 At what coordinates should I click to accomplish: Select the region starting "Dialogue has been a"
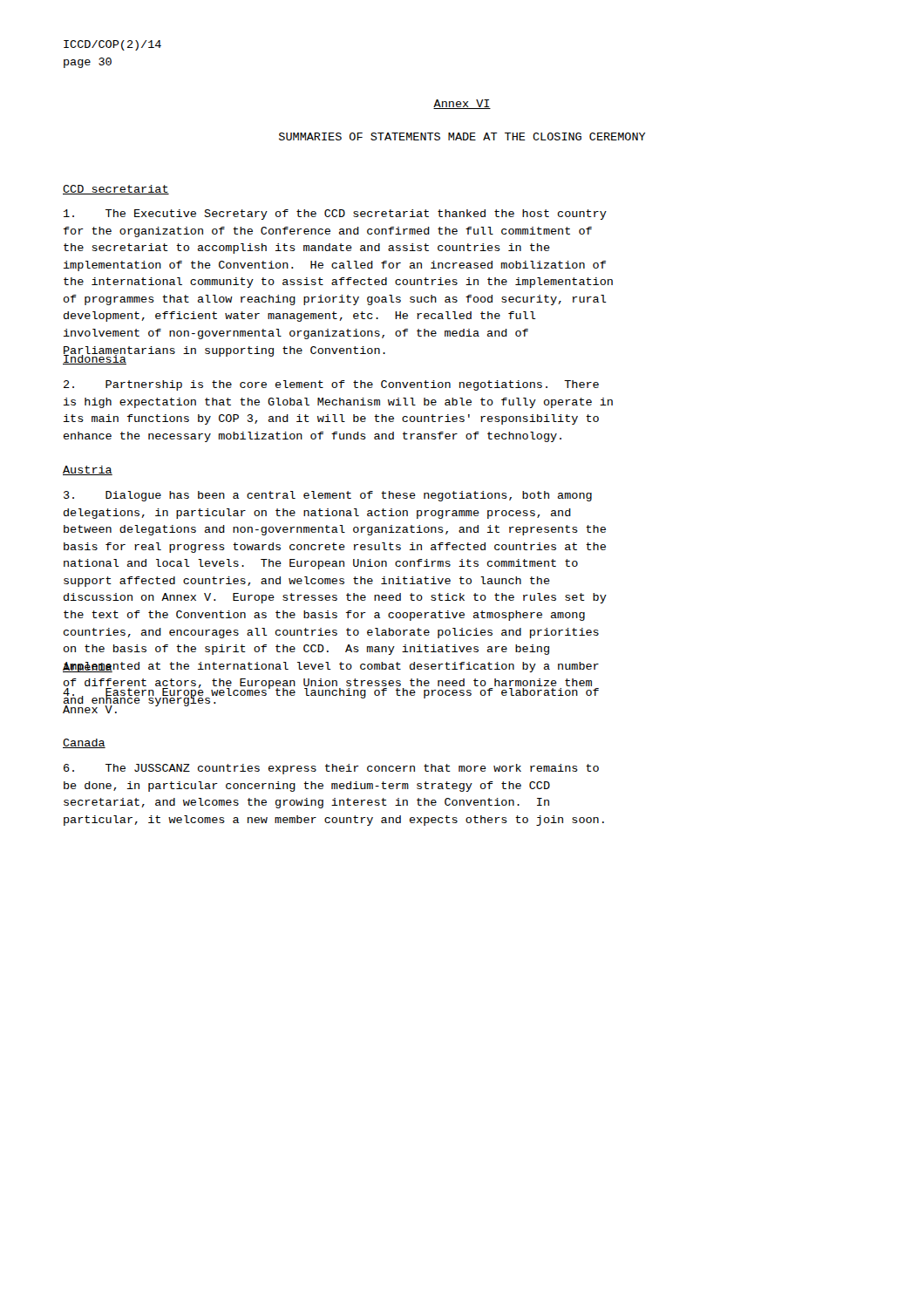click(335, 598)
